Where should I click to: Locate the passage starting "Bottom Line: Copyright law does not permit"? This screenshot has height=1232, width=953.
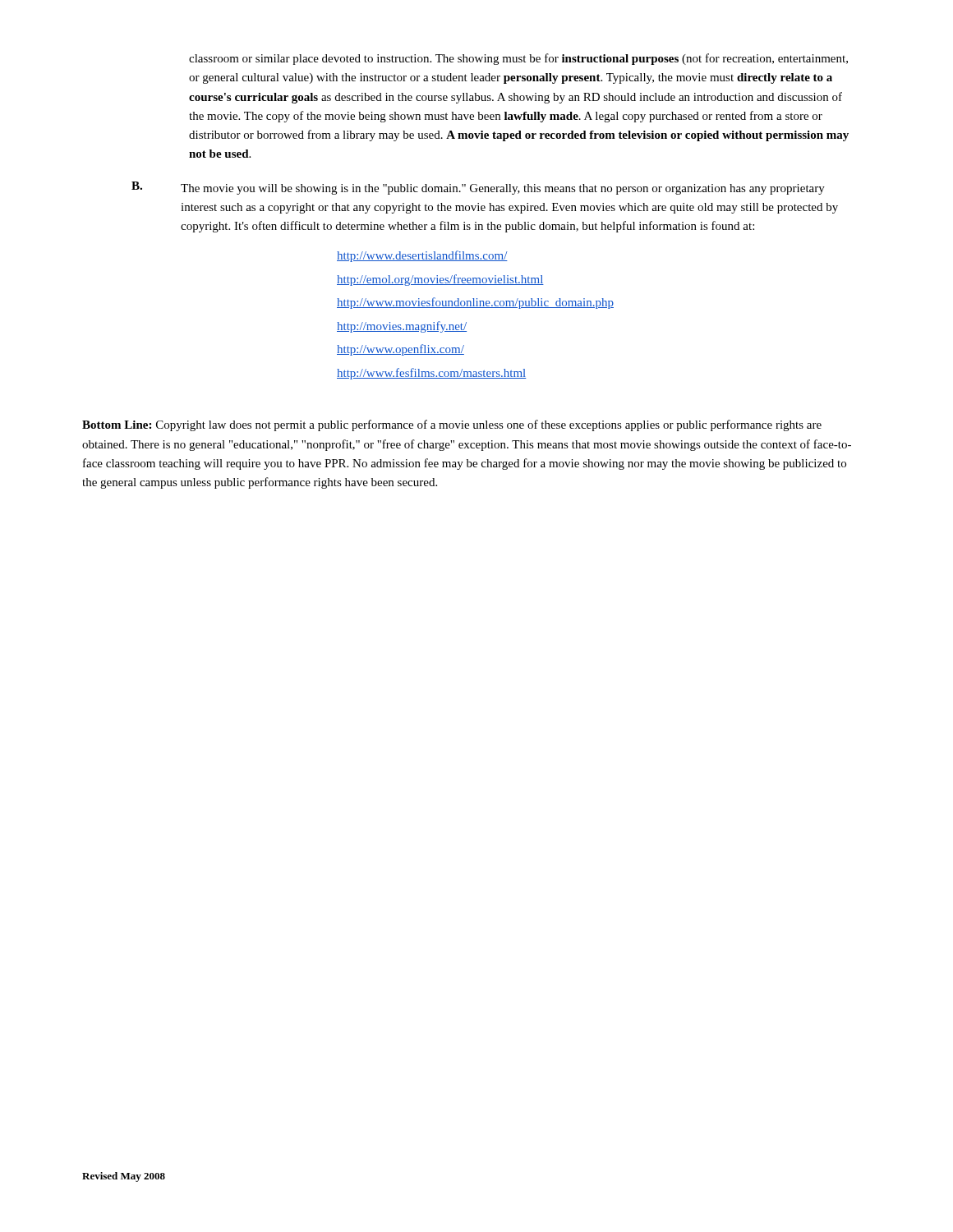coord(467,453)
